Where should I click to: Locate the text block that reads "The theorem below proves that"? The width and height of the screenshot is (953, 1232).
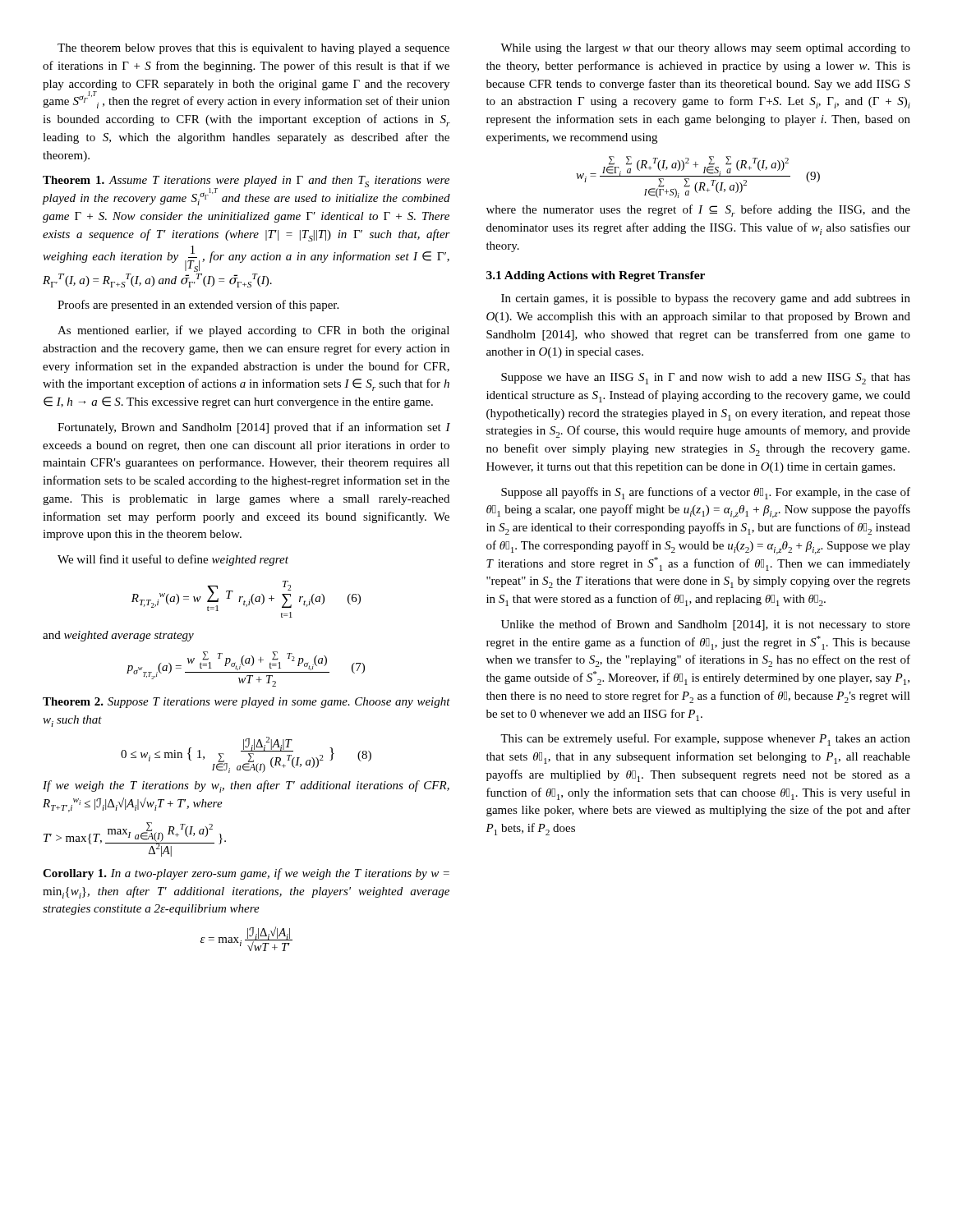click(x=246, y=102)
